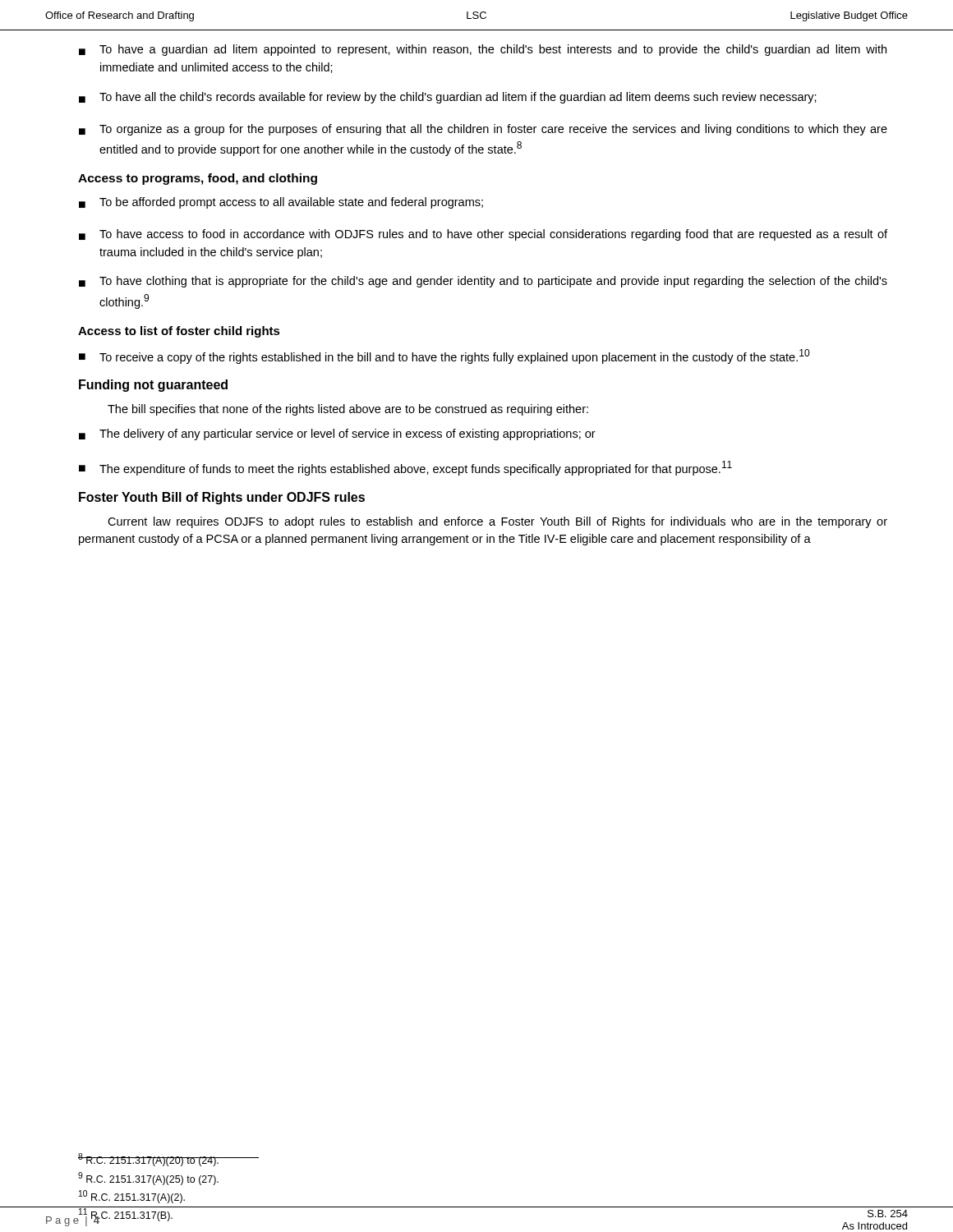Point to the text starting "■ To be afforded"

[483, 204]
